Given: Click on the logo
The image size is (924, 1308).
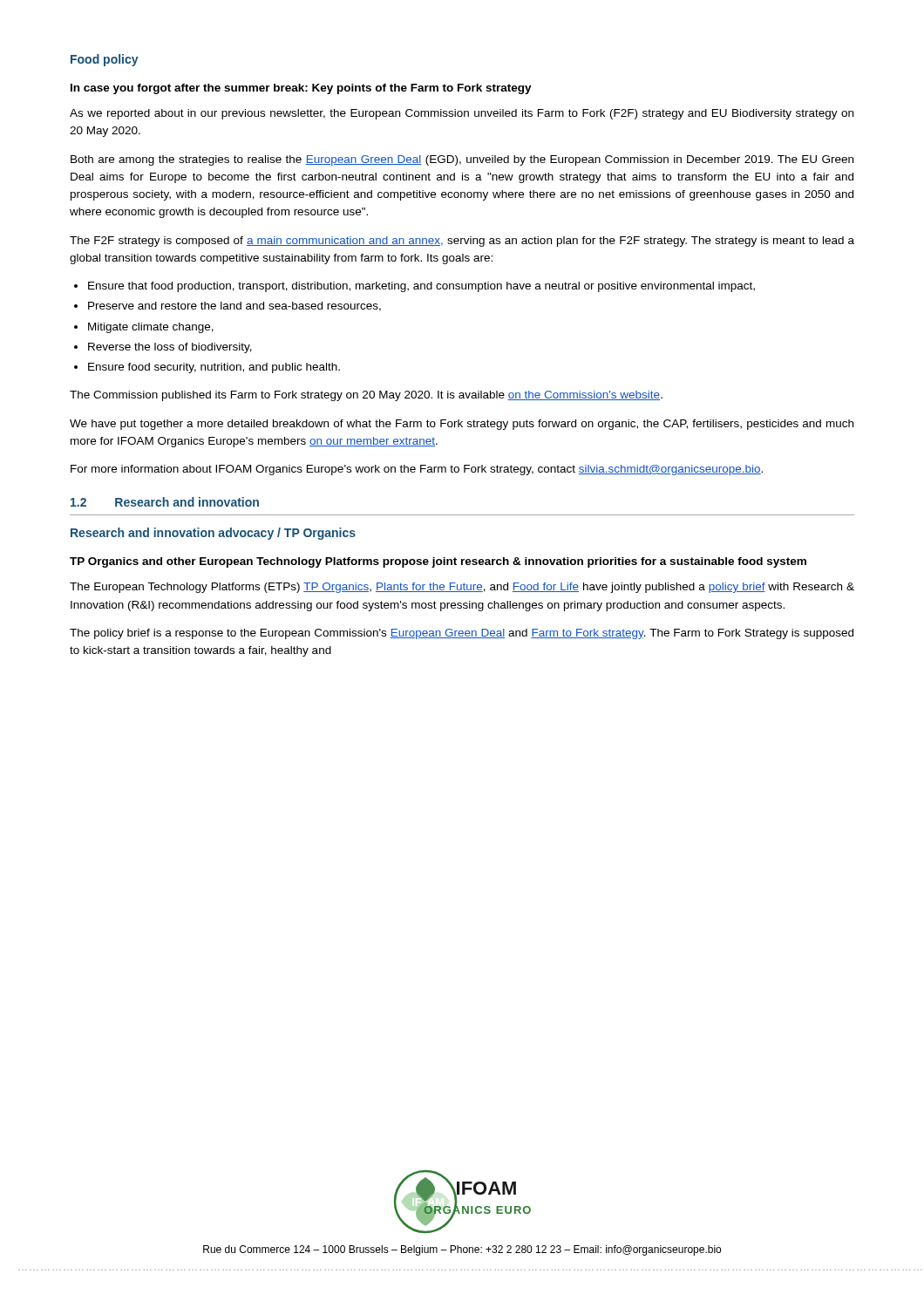Looking at the screenshot, I should 462,1203.
